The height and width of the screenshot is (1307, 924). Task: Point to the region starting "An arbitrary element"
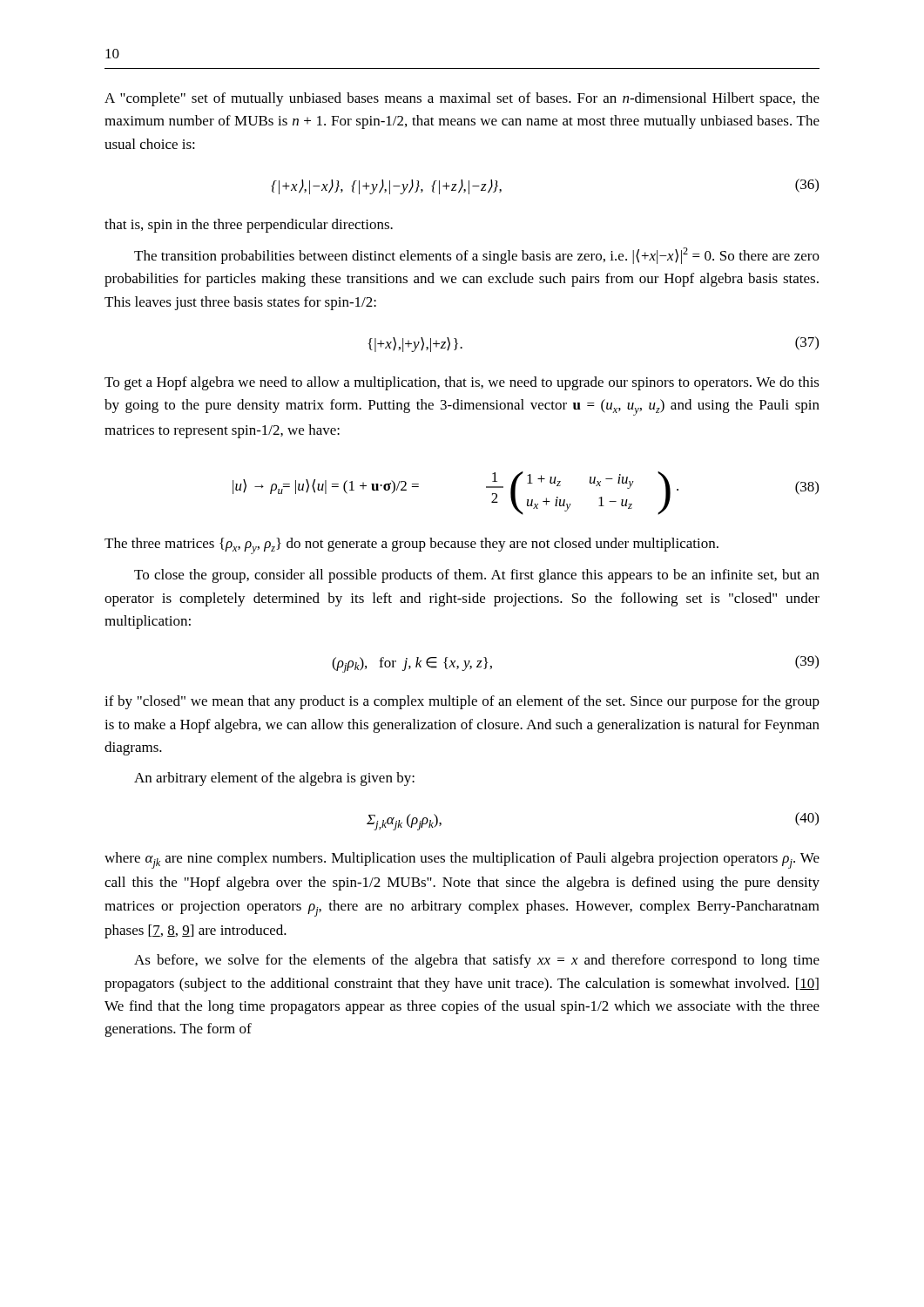275,777
